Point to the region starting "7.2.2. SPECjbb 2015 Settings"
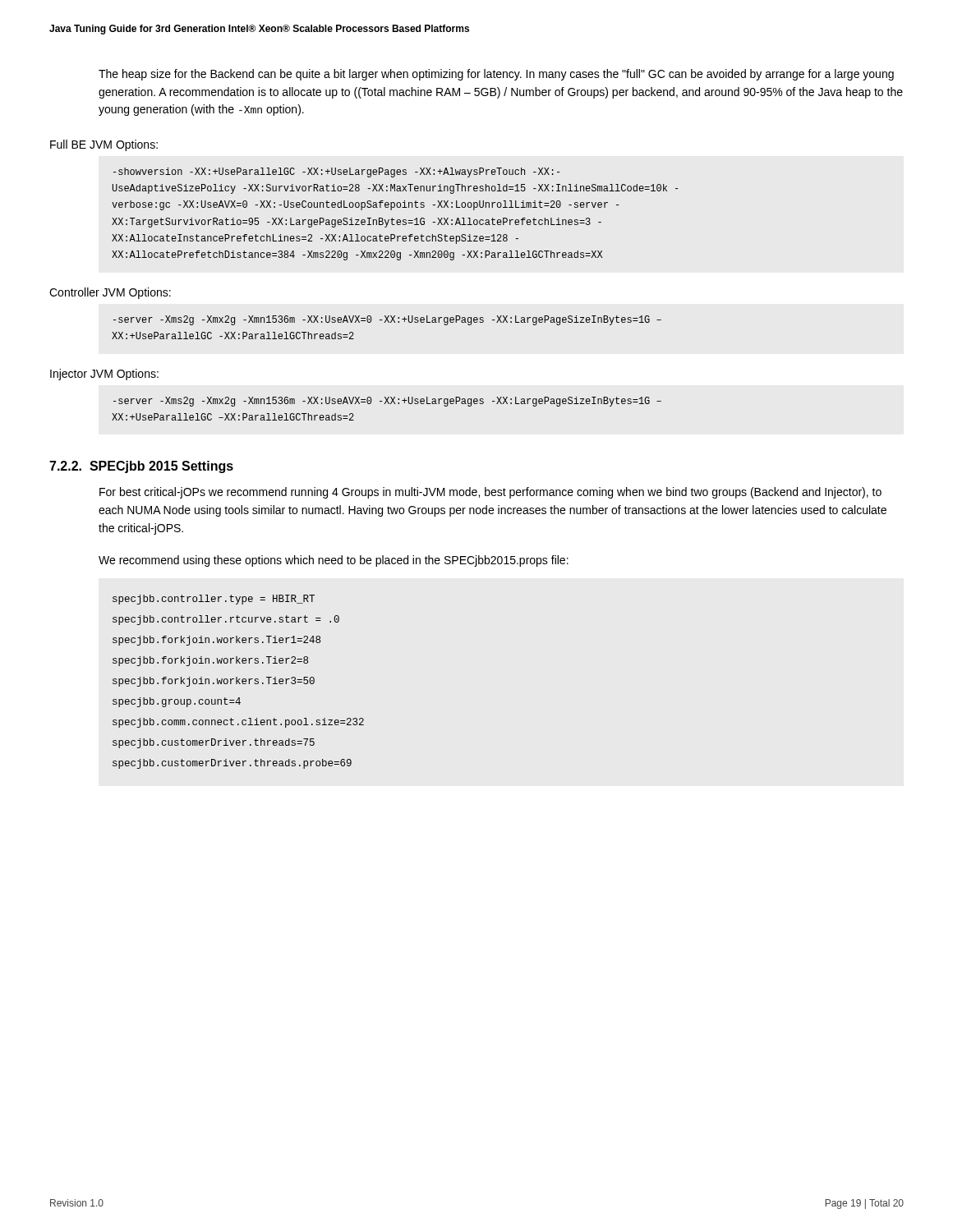Viewport: 953px width, 1232px height. click(x=141, y=466)
